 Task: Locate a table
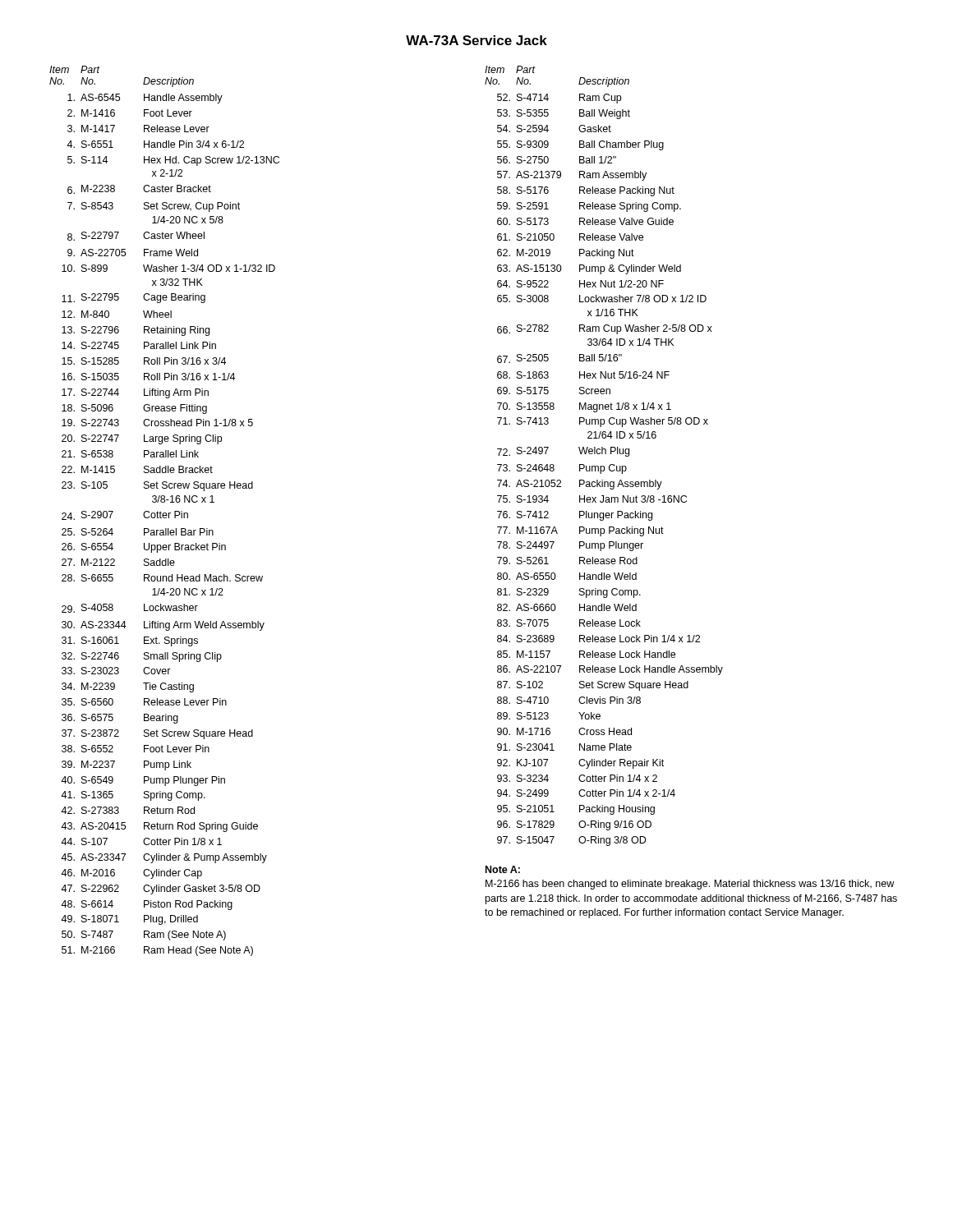[x=476, y=511]
